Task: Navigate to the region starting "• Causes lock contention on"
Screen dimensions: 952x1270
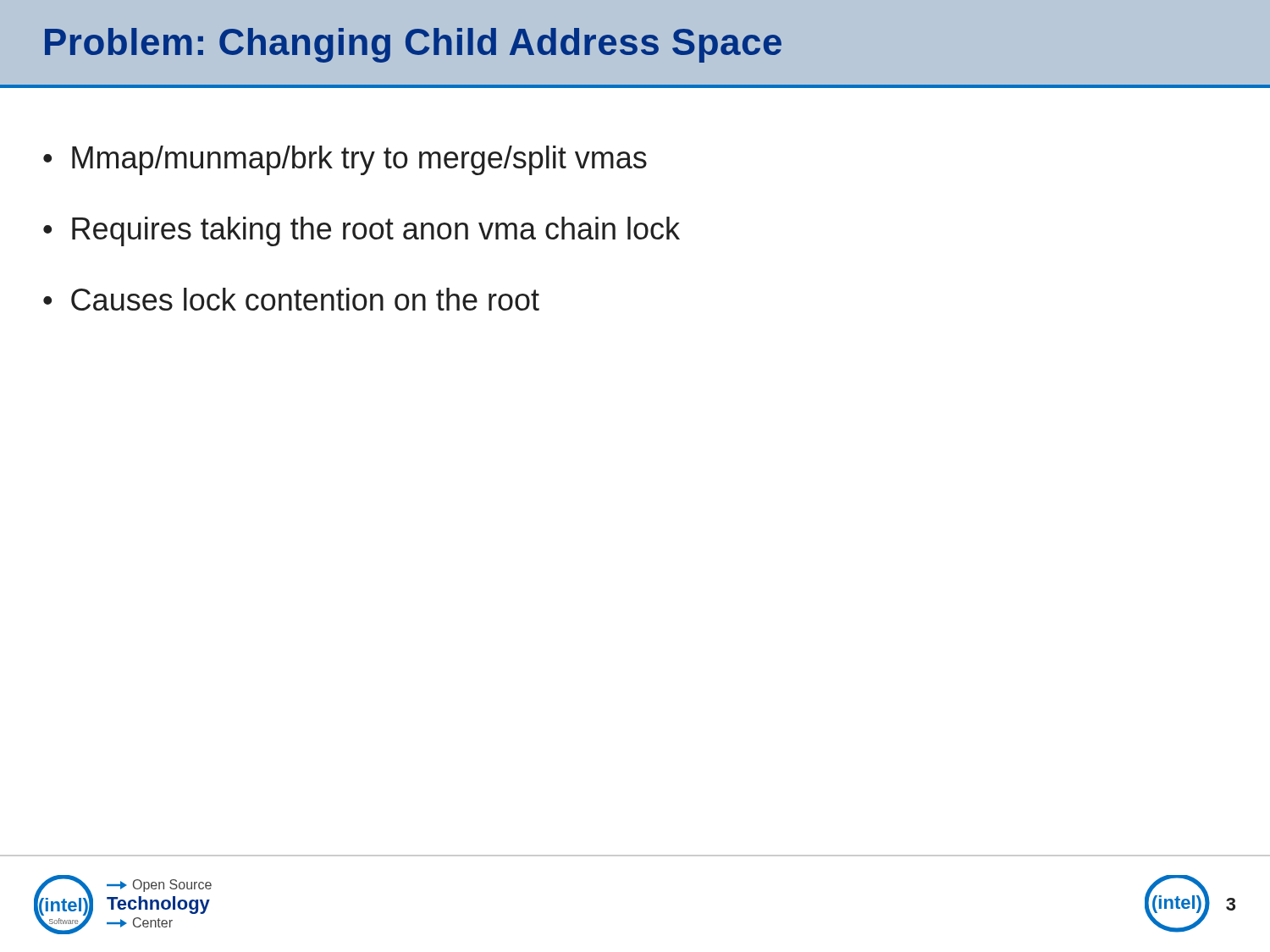Action: (291, 300)
